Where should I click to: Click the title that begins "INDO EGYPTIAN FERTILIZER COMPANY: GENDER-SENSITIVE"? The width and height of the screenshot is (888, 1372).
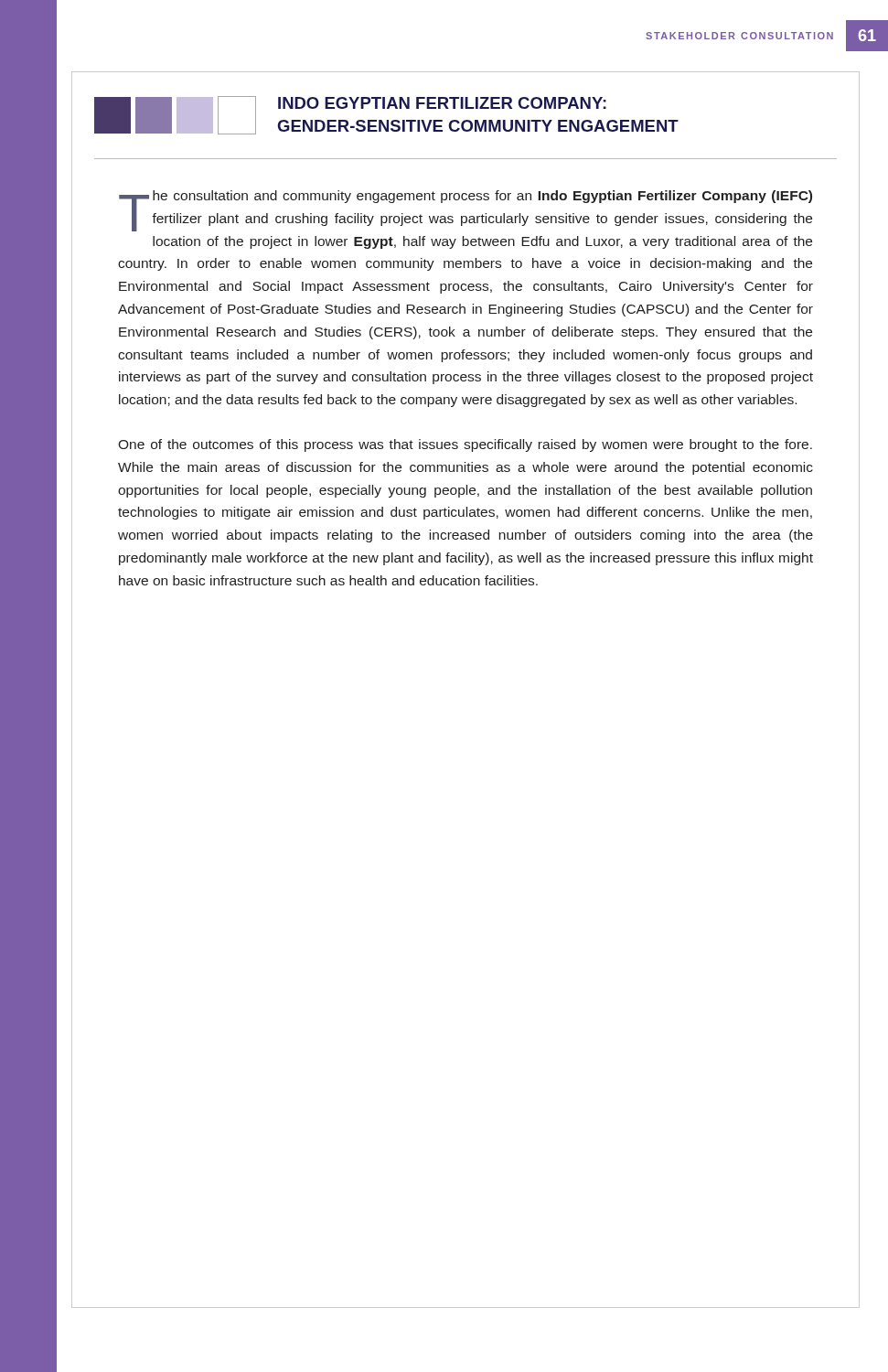pyautogui.click(x=478, y=114)
